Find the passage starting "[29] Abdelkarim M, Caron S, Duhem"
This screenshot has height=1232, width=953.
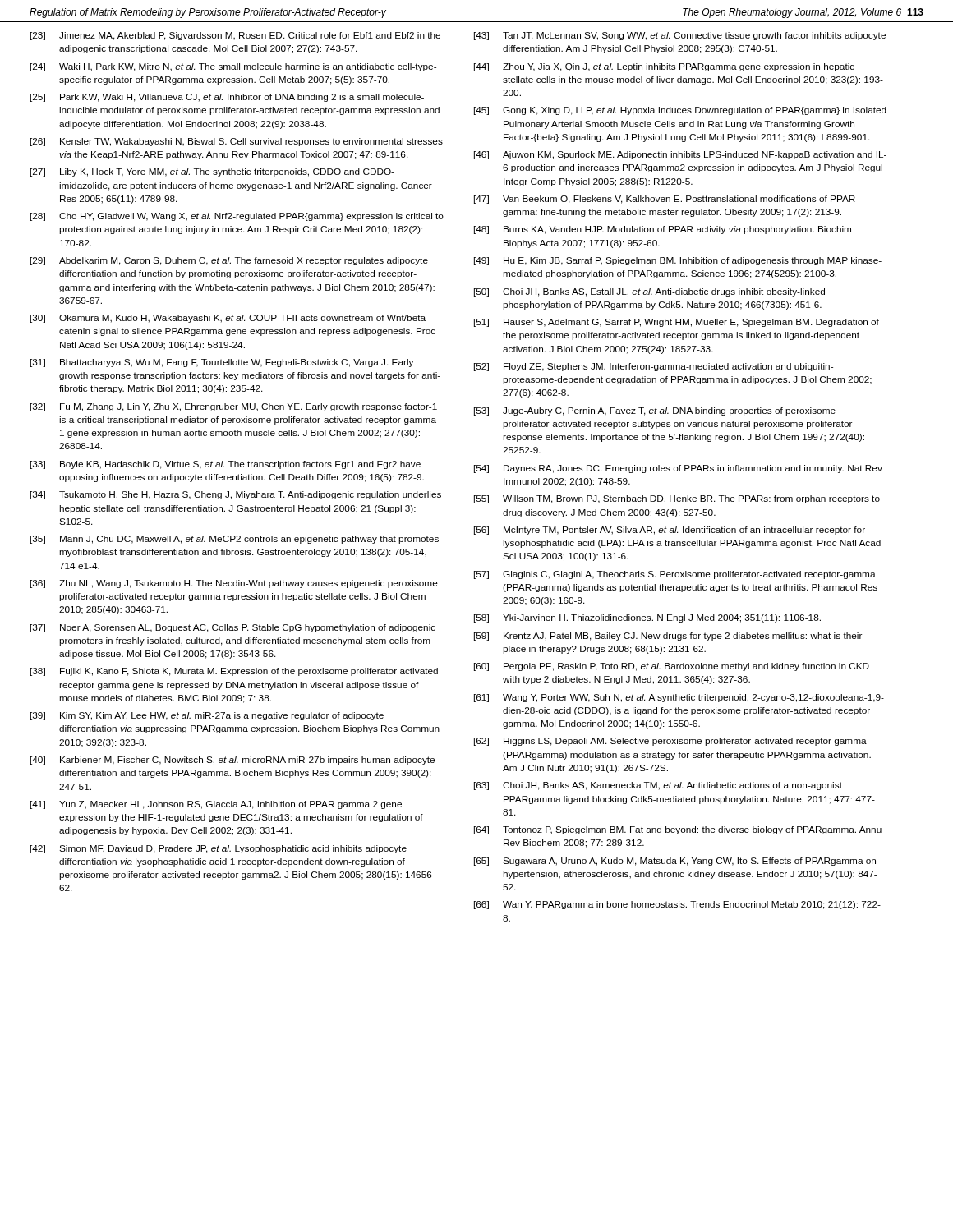pos(237,281)
